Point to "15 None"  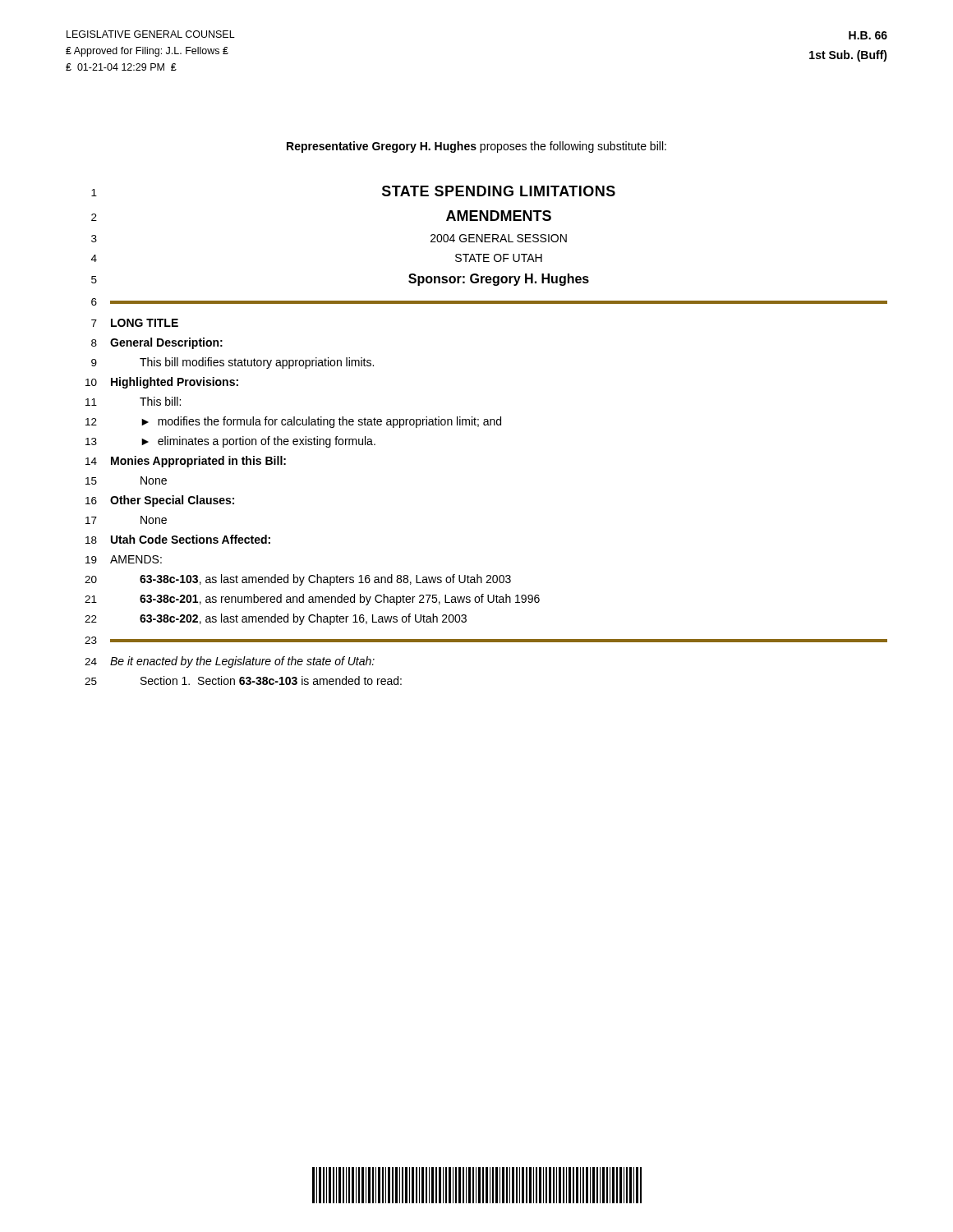(x=94, y=480)
